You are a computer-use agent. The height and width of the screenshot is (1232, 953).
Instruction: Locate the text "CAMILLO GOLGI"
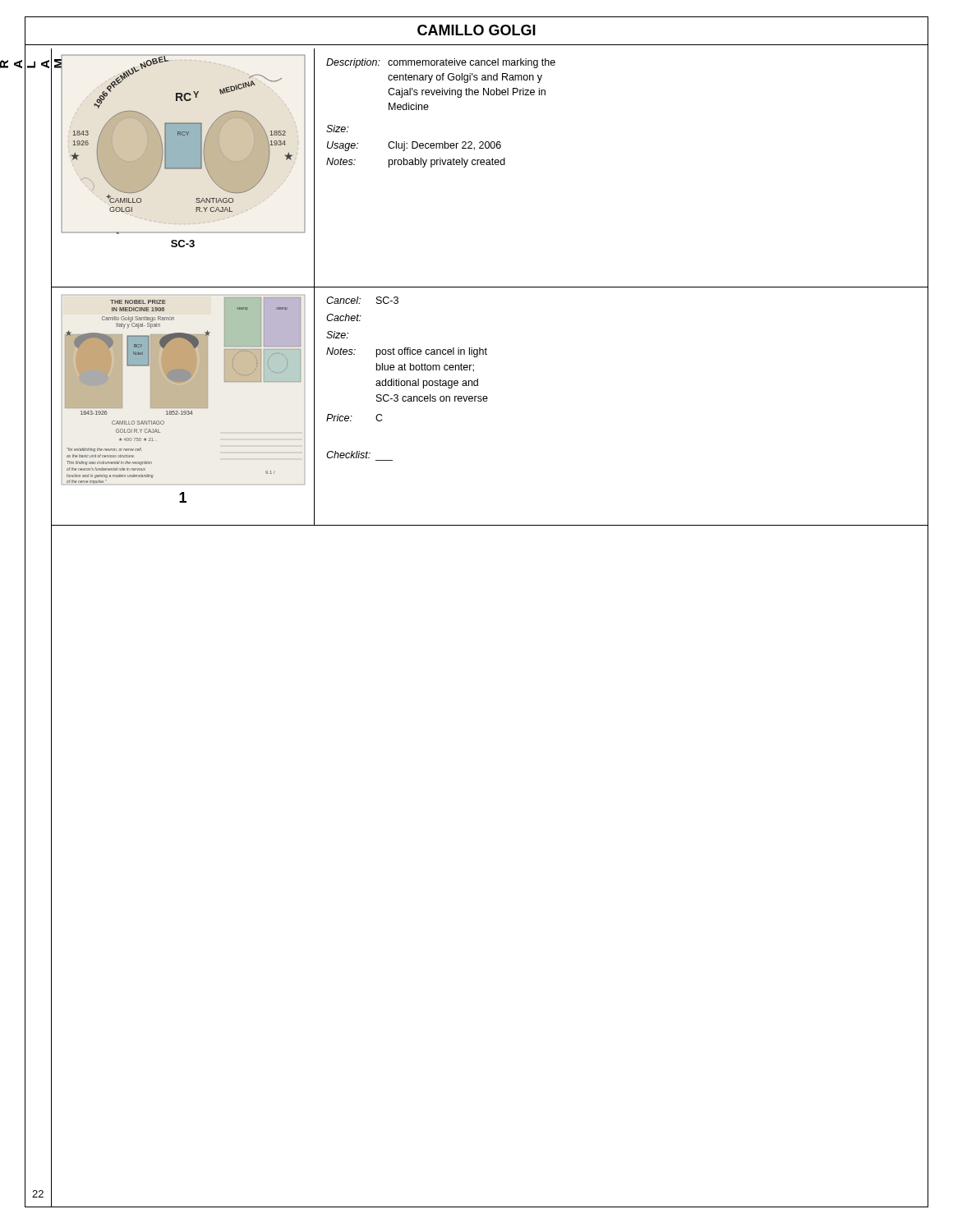[476, 30]
